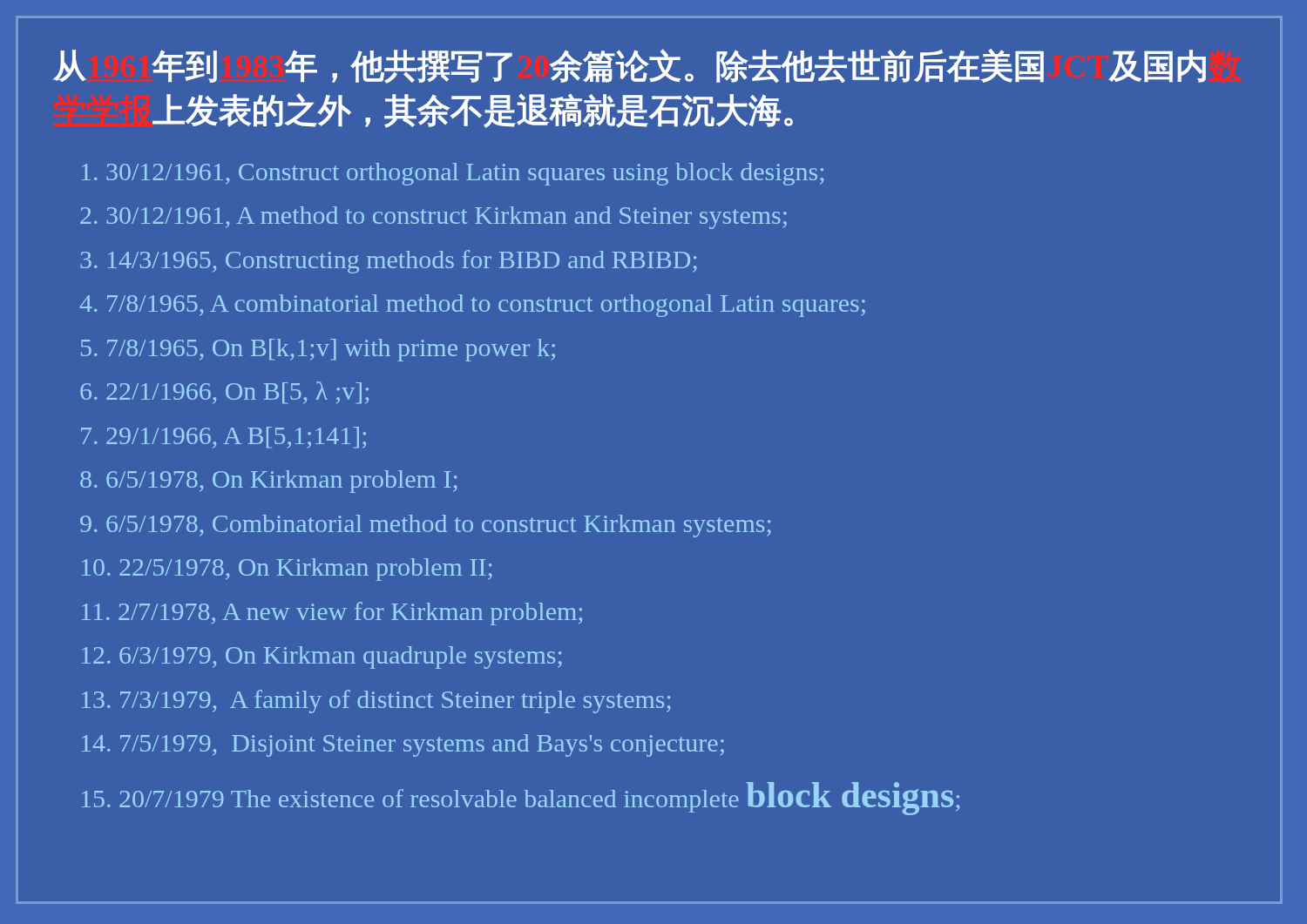1307x924 pixels.
Task: Find the list item that reads "7. 29/1/1966, A"
Action: (x=224, y=435)
